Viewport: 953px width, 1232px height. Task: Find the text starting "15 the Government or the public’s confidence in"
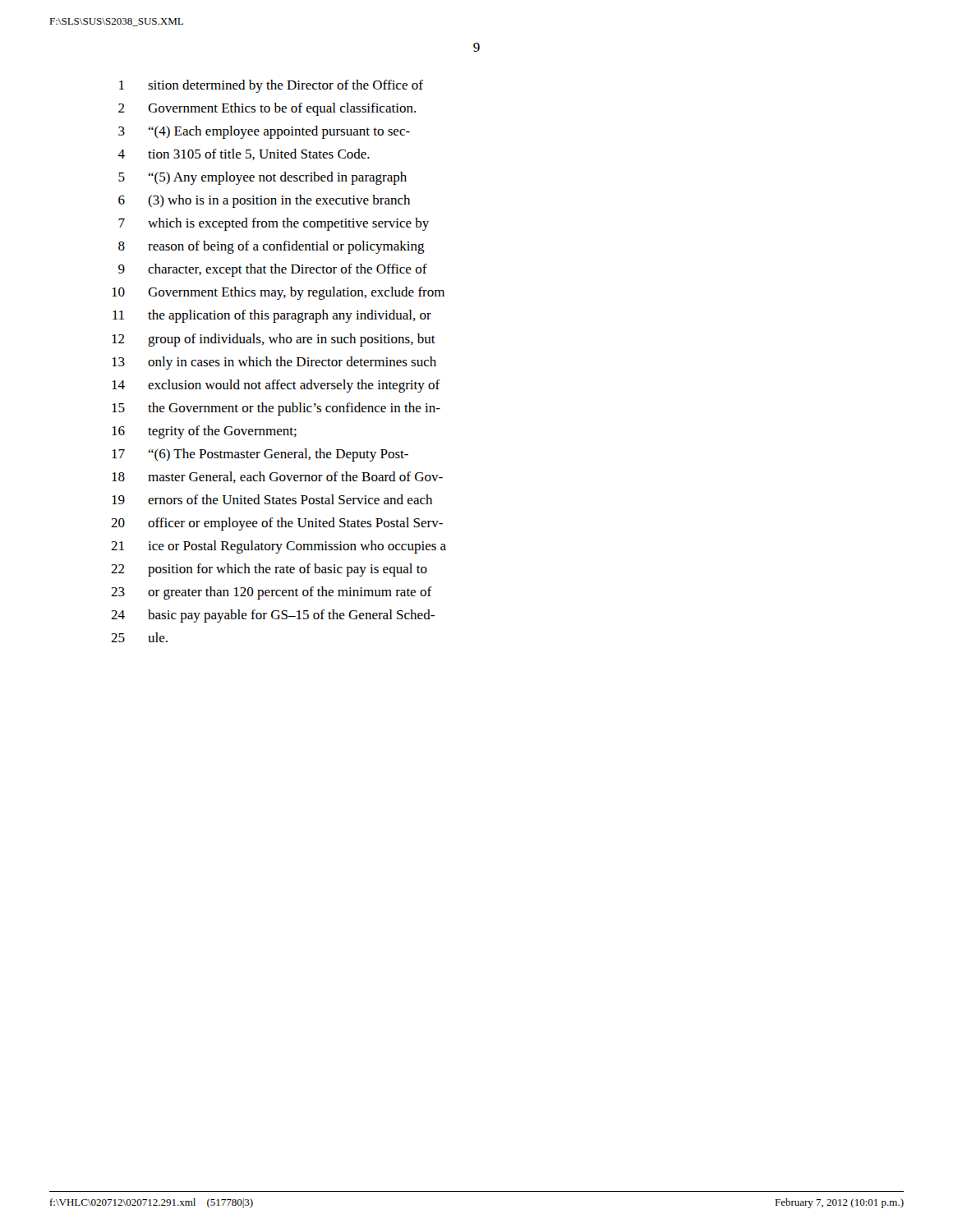(276, 409)
